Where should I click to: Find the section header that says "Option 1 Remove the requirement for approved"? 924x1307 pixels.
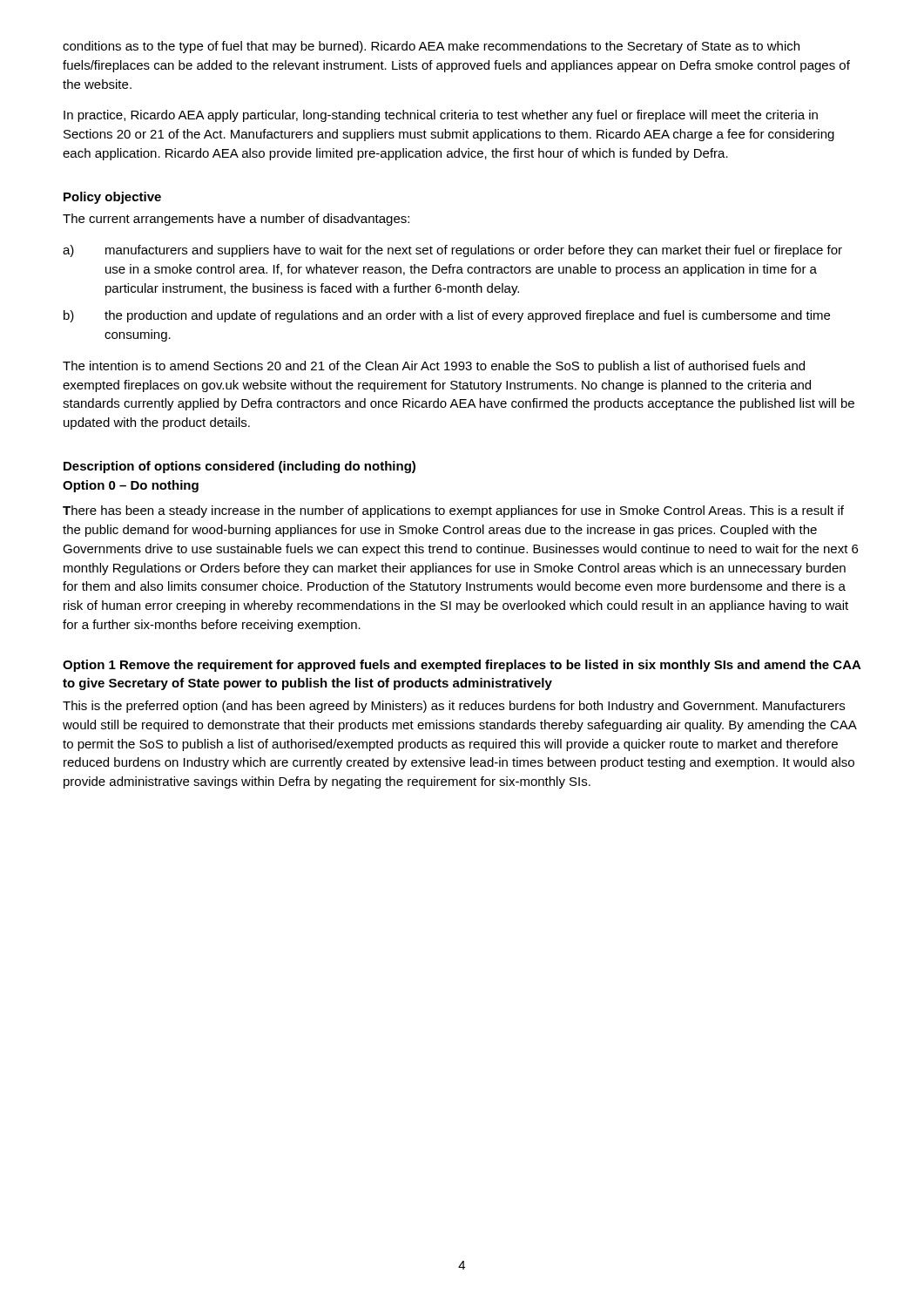[462, 673]
